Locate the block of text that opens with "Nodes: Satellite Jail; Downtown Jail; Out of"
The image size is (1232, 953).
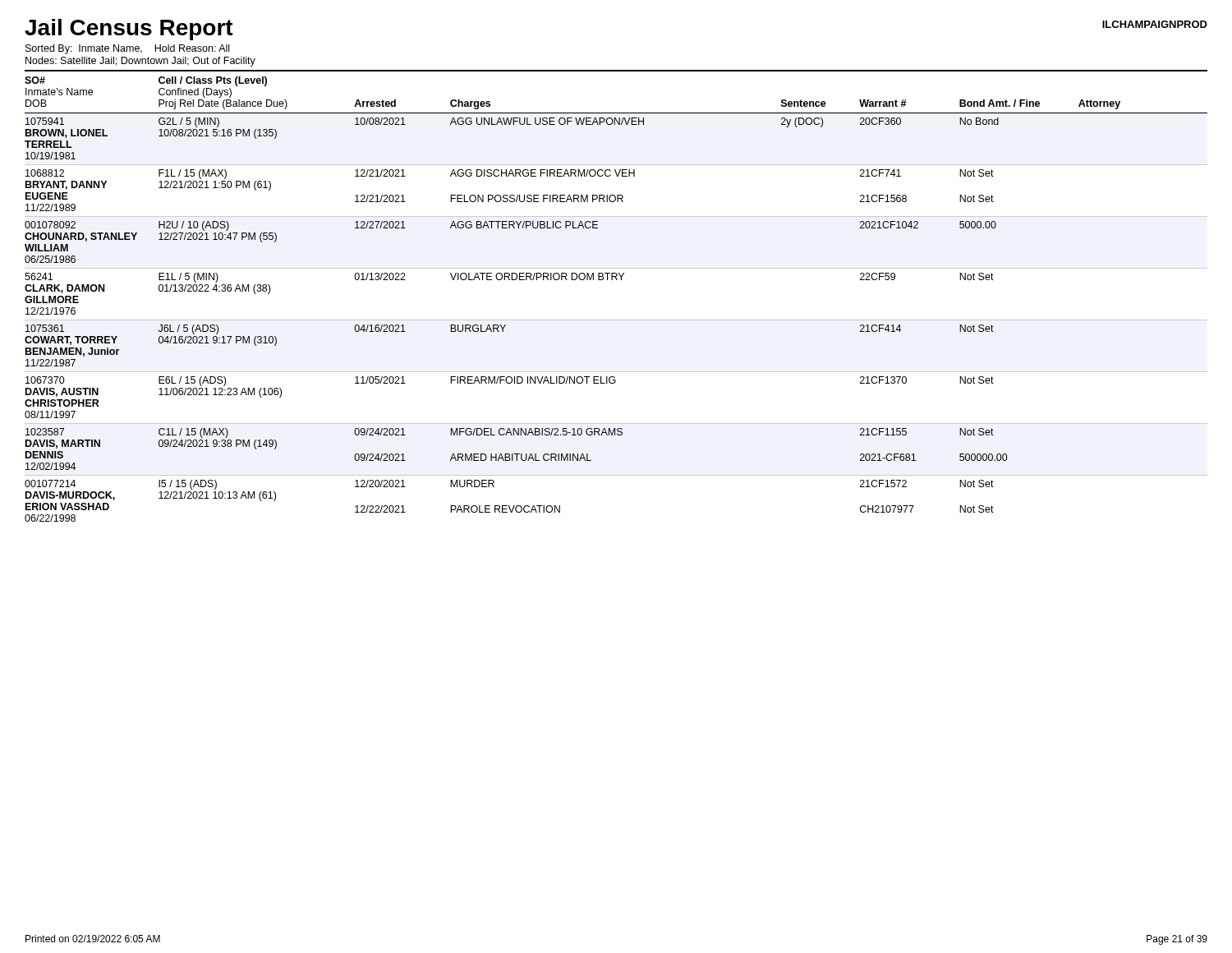[x=140, y=61]
